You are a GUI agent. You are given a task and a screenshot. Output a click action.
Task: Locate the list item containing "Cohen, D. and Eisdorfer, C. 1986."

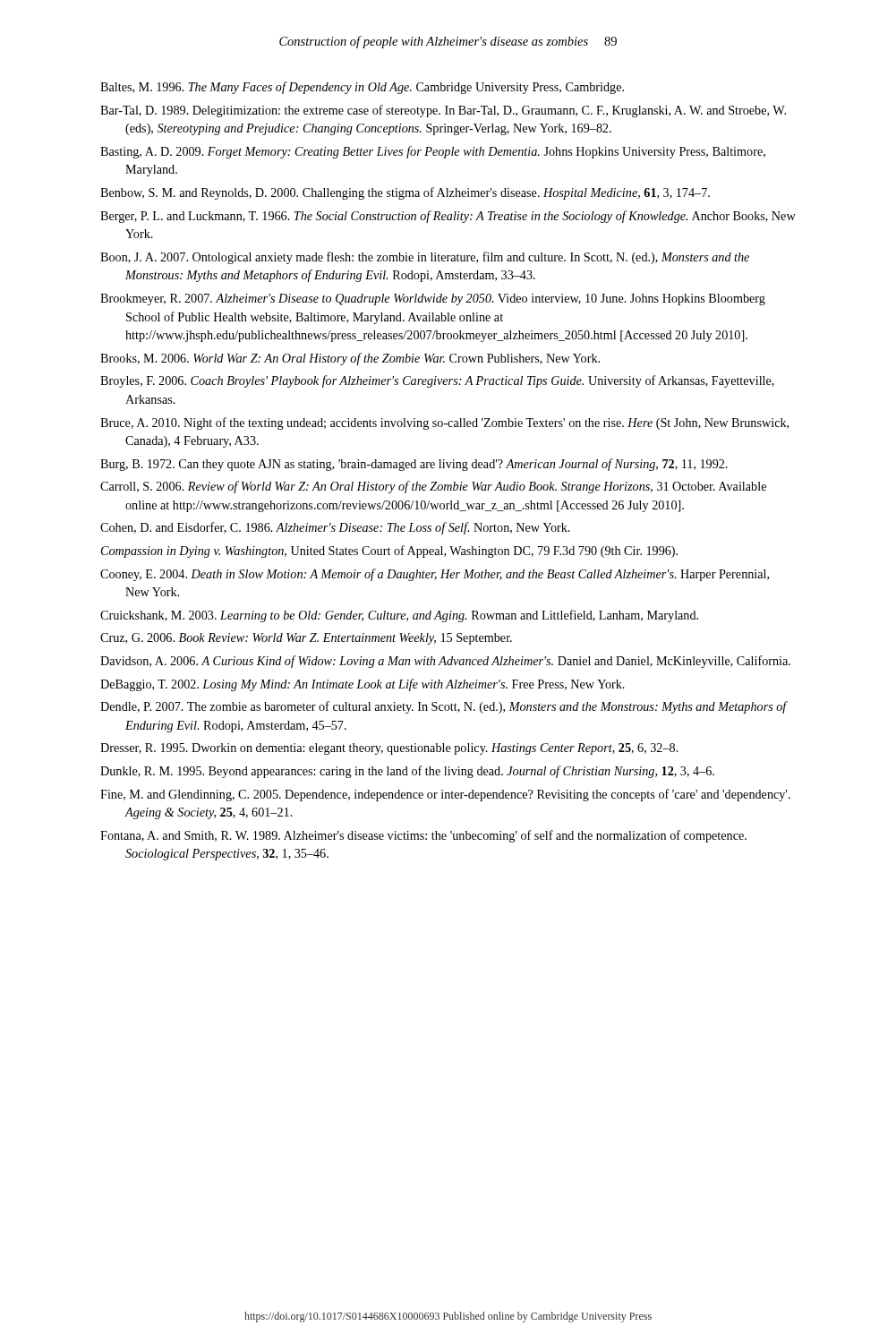pyautogui.click(x=335, y=528)
